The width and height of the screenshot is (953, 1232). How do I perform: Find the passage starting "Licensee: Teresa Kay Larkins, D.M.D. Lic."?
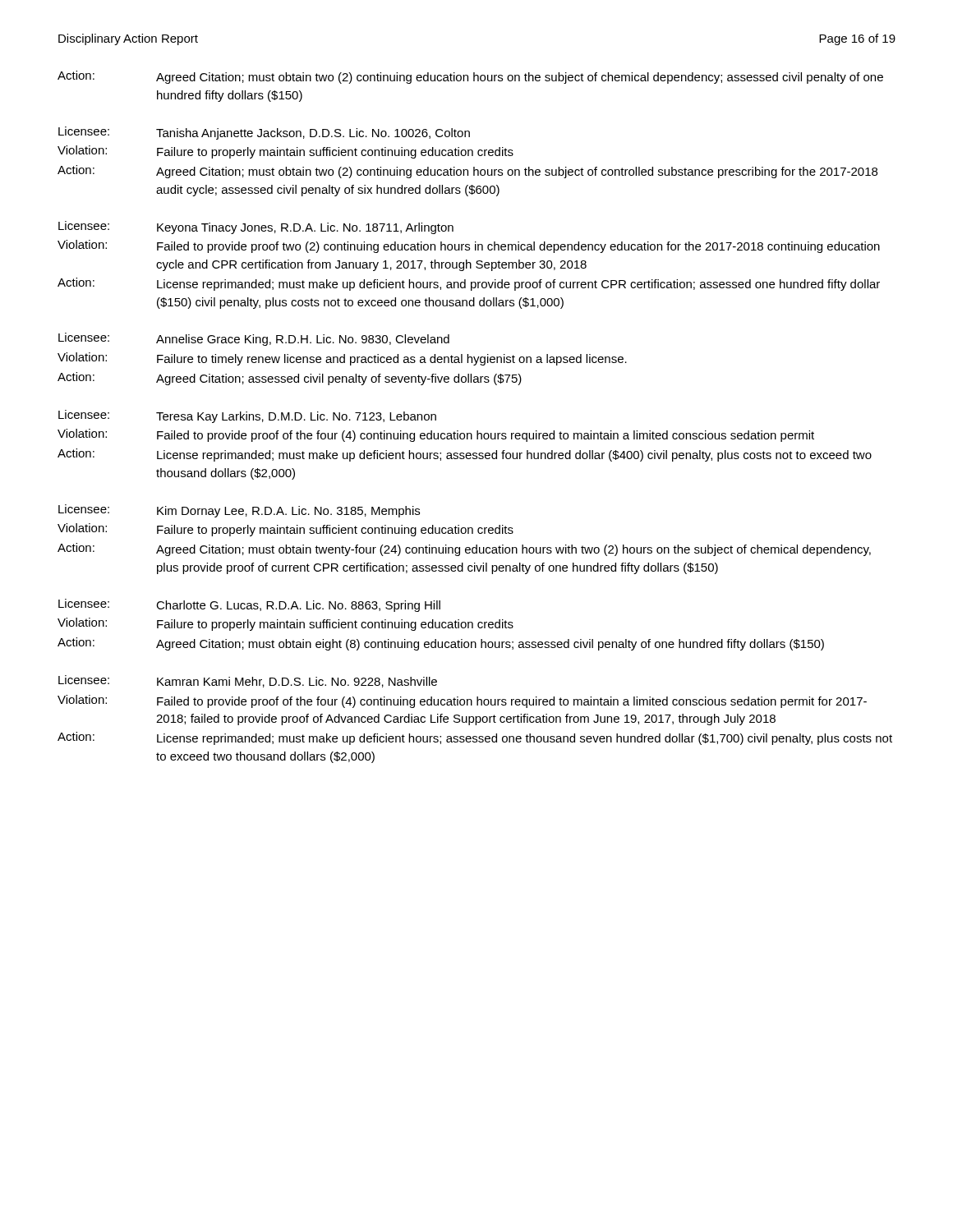pyautogui.click(x=476, y=445)
